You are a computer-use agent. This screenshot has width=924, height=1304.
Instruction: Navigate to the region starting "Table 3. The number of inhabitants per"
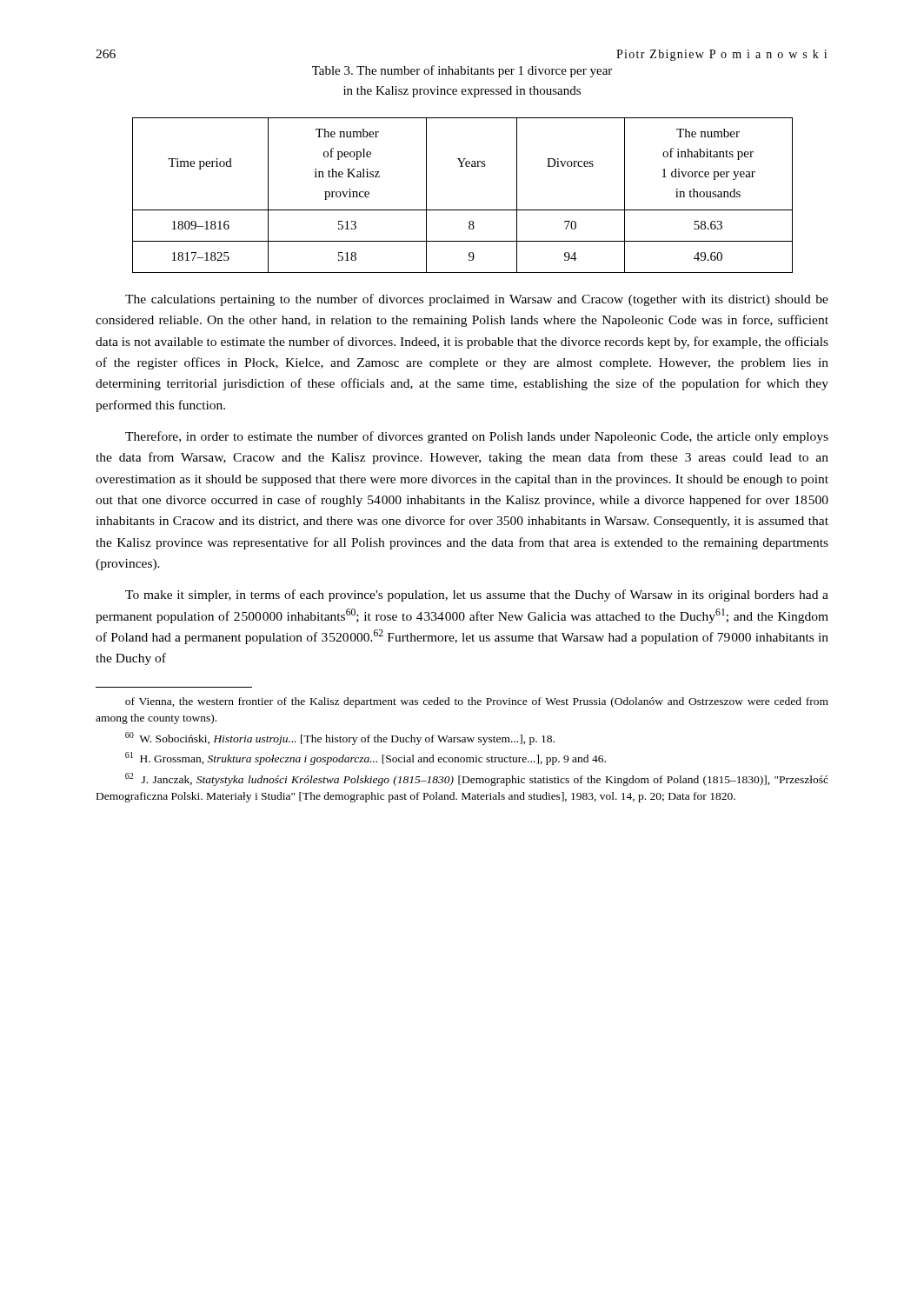[462, 81]
